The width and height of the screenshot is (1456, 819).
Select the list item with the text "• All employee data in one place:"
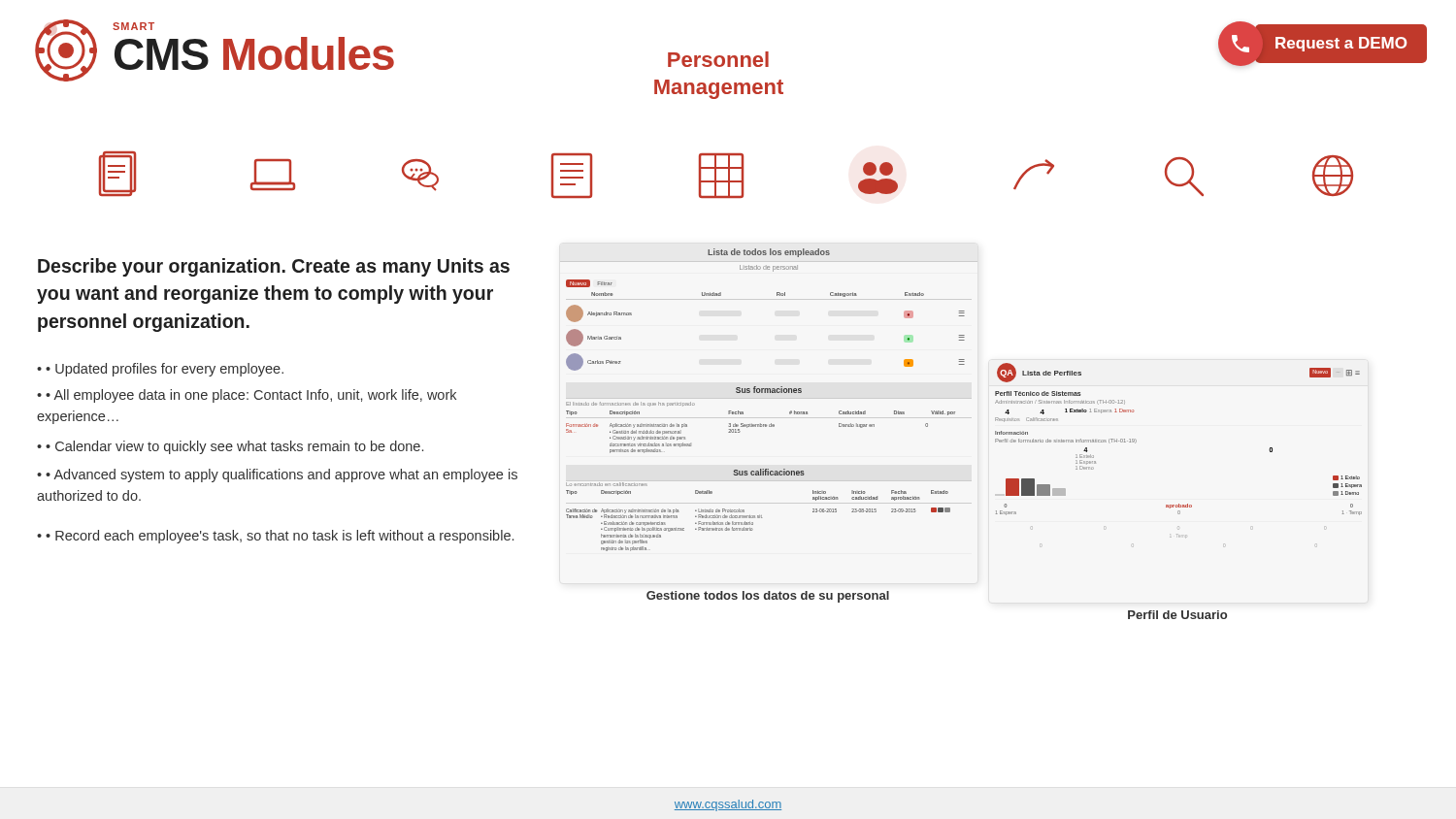pos(247,405)
